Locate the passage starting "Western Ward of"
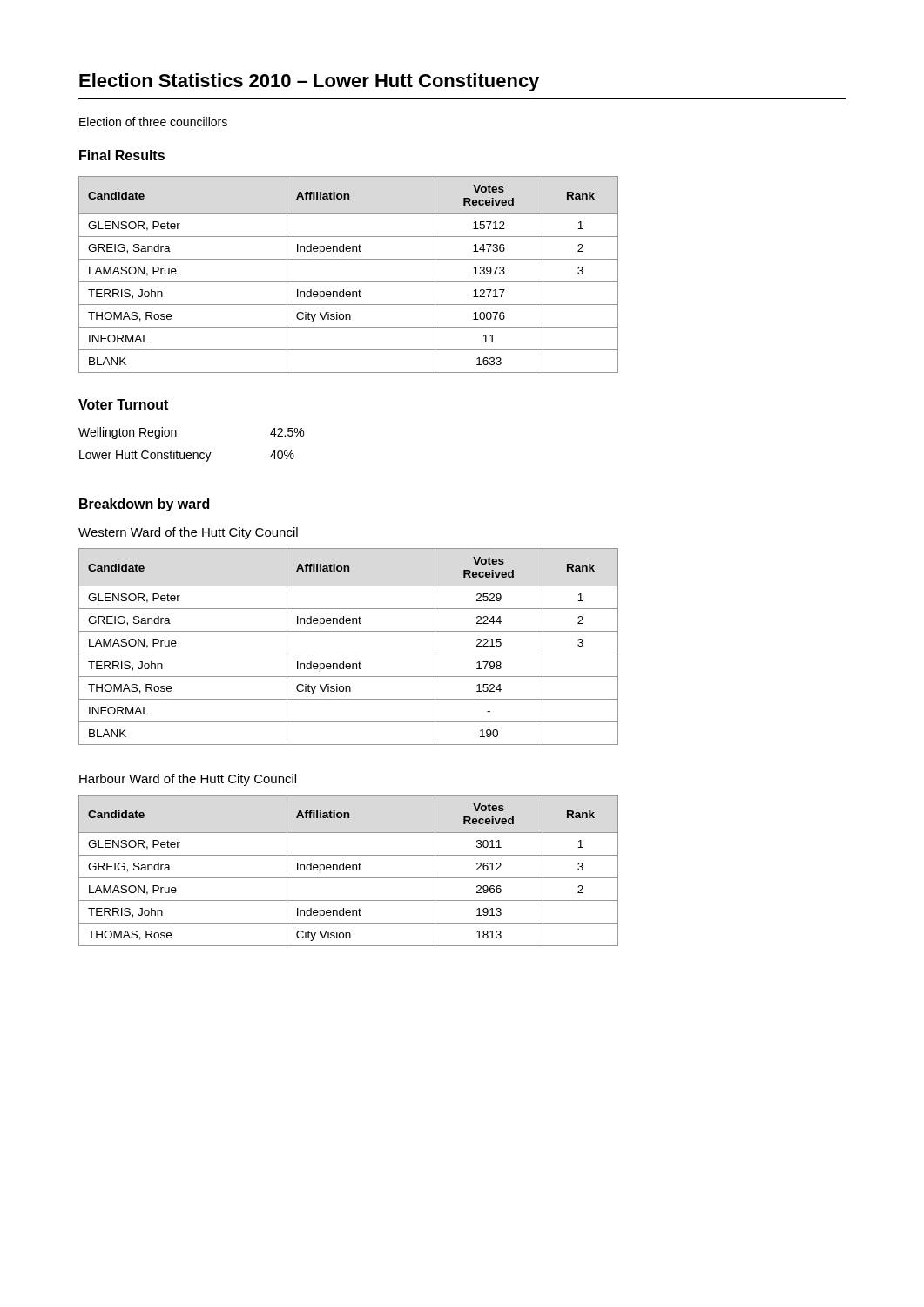Viewport: 924px width, 1307px height. pos(188,533)
